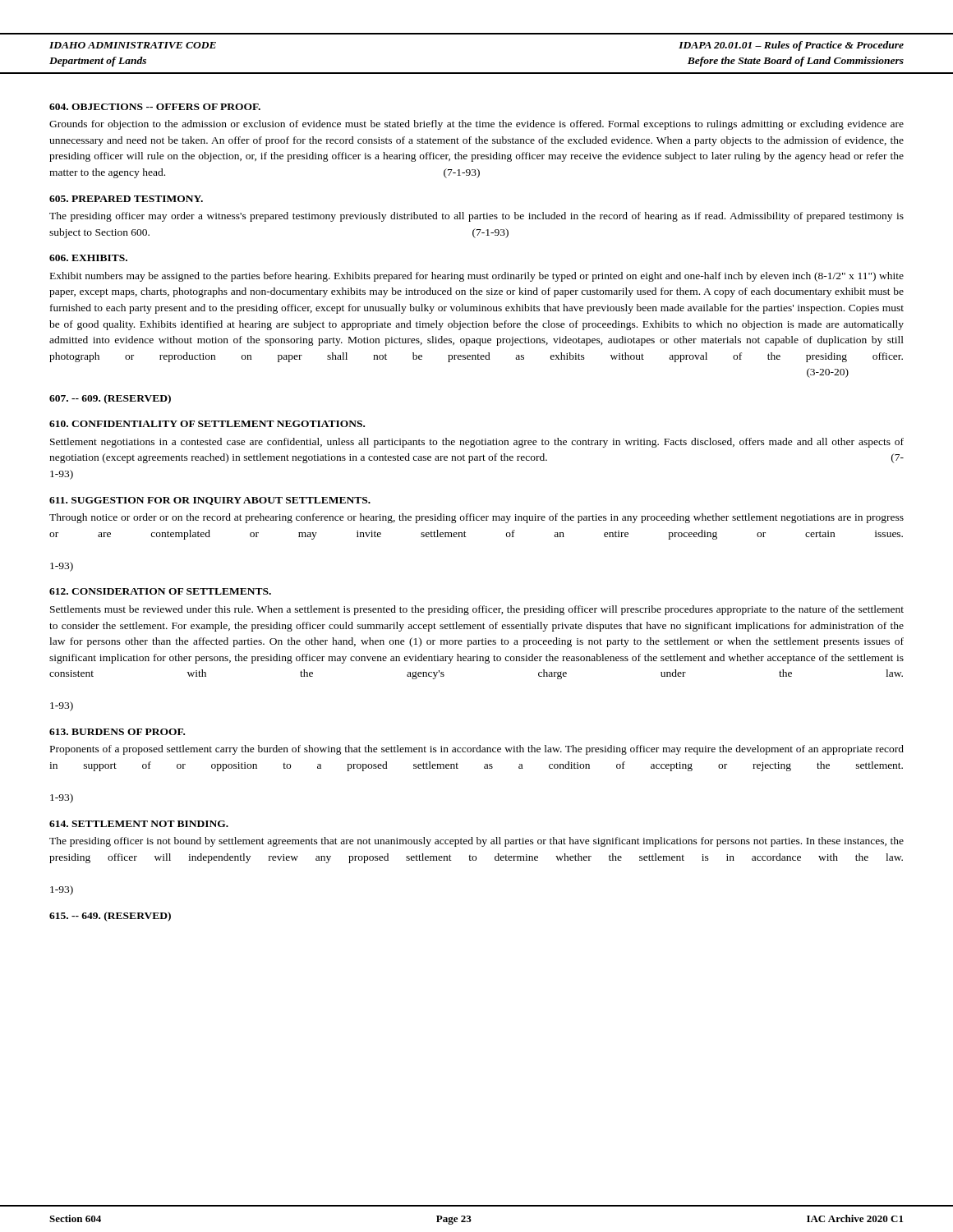Image resolution: width=953 pixels, height=1232 pixels.
Task: Click on the block starting "606. EXHIBITS."
Action: 89,258
